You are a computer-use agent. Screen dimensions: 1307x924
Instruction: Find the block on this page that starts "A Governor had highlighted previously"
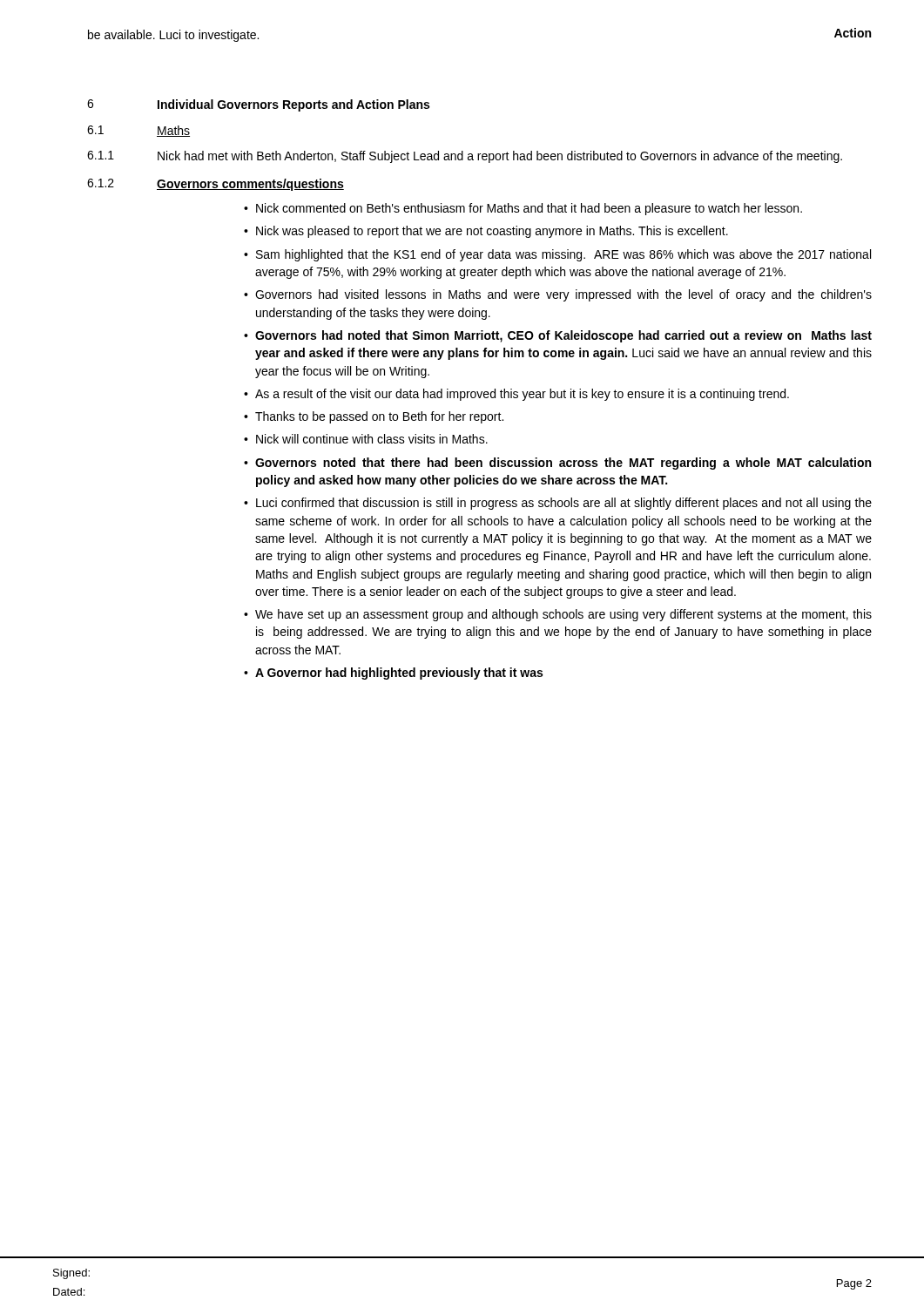(399, 674)
